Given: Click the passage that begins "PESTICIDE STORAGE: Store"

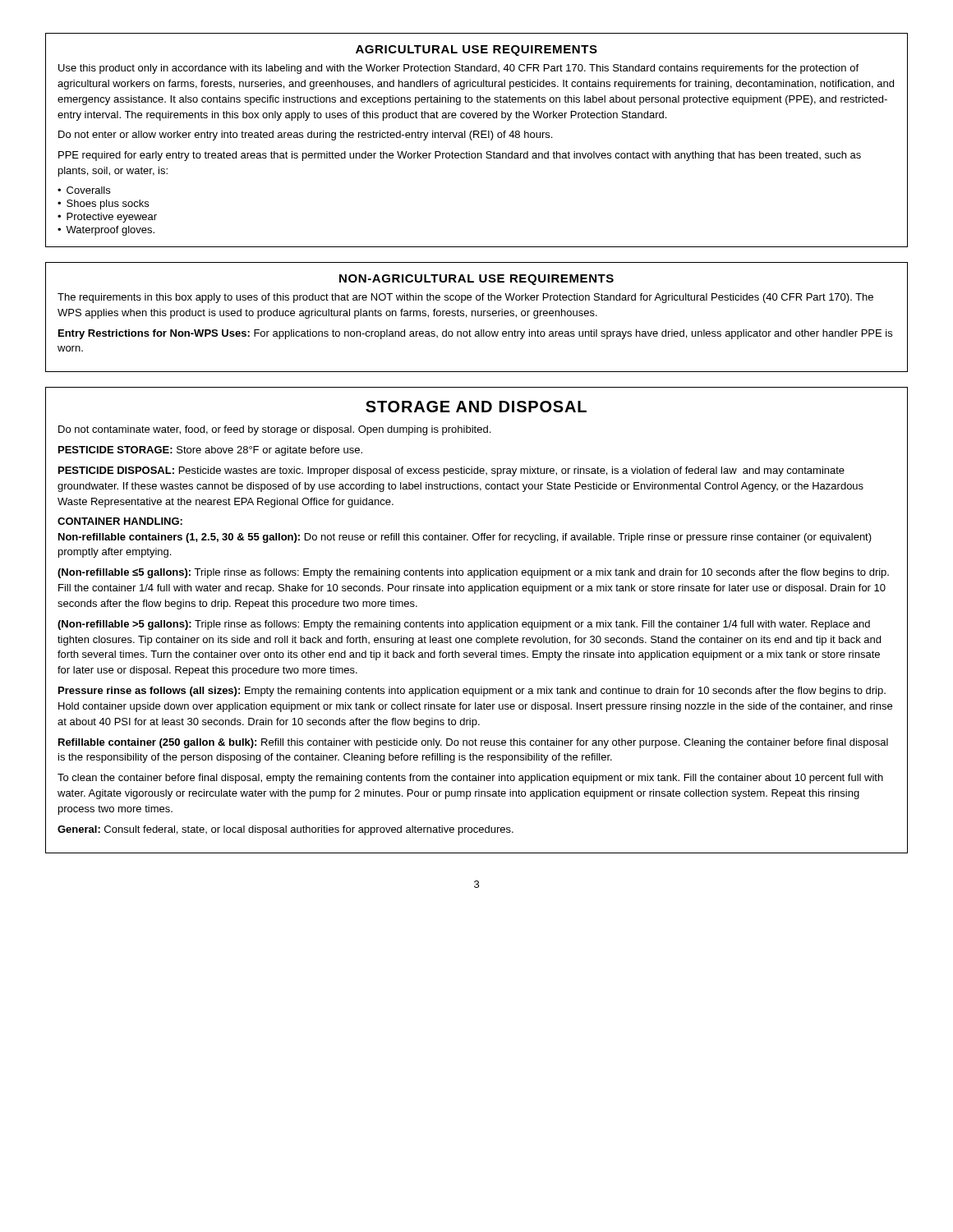Looking at the screenshot, I should pos(210,451).
